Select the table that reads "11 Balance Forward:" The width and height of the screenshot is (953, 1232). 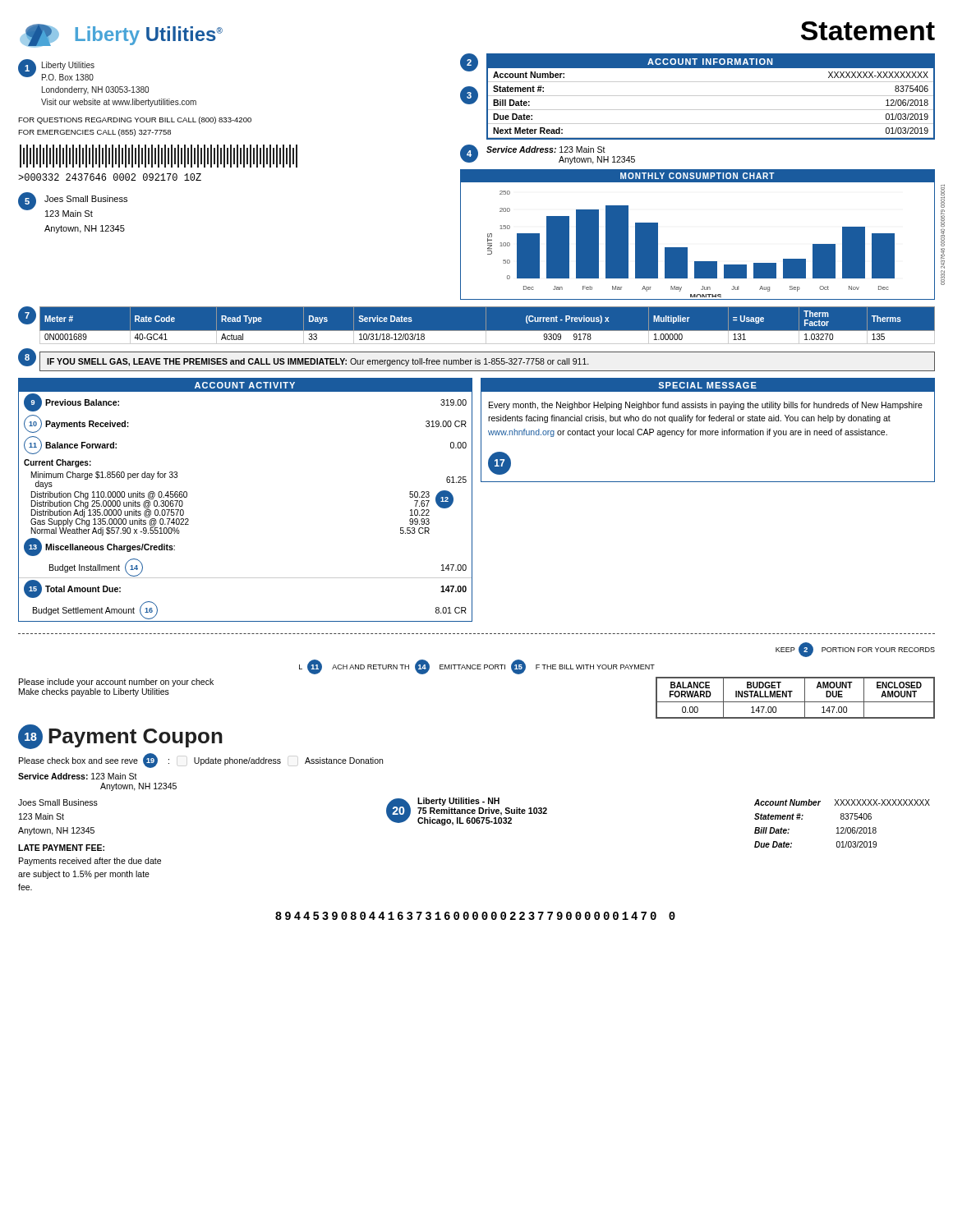[x=245, y=500]
